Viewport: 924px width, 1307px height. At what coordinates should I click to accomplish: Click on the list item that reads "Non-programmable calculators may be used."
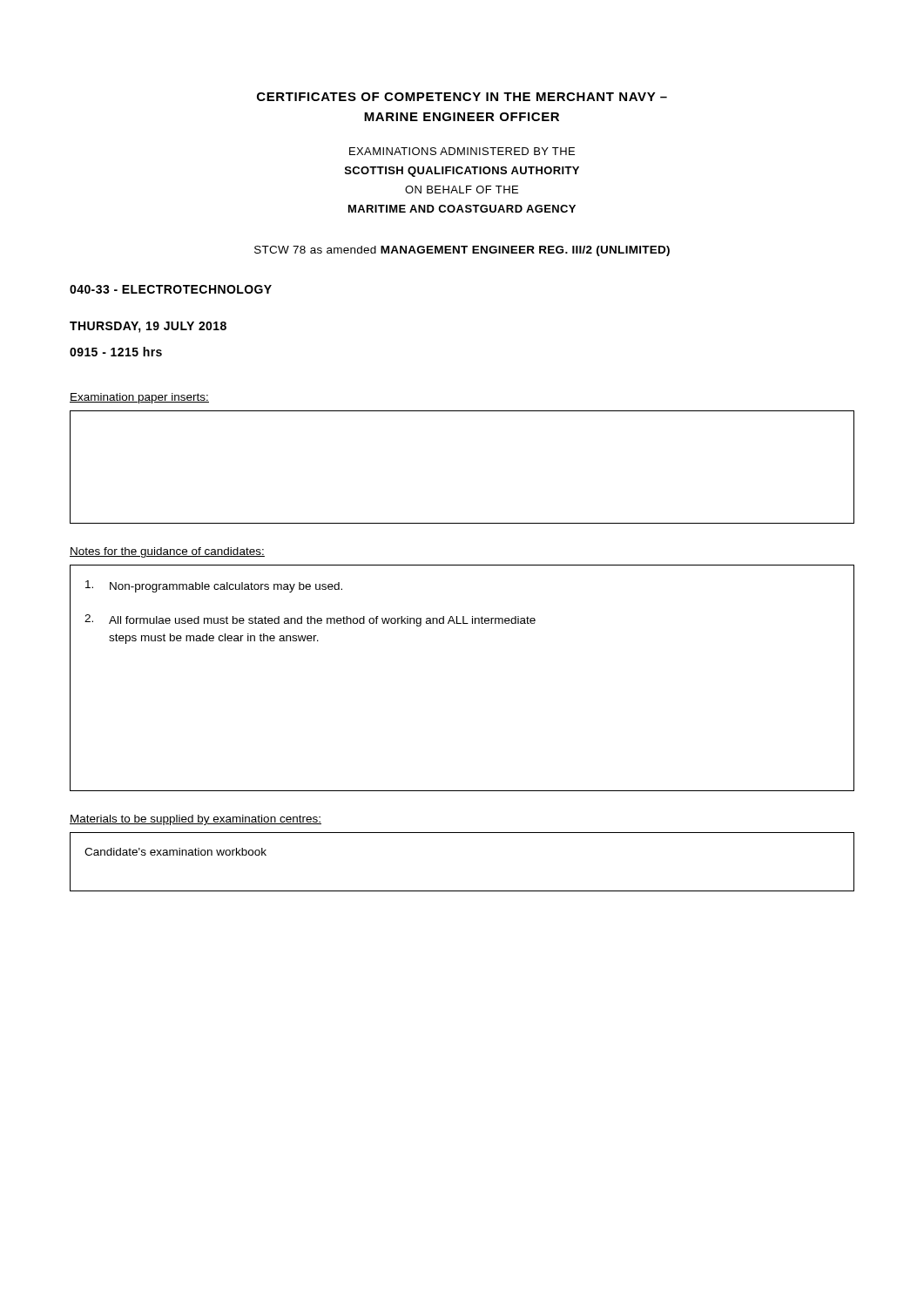(x=214, y=586)
